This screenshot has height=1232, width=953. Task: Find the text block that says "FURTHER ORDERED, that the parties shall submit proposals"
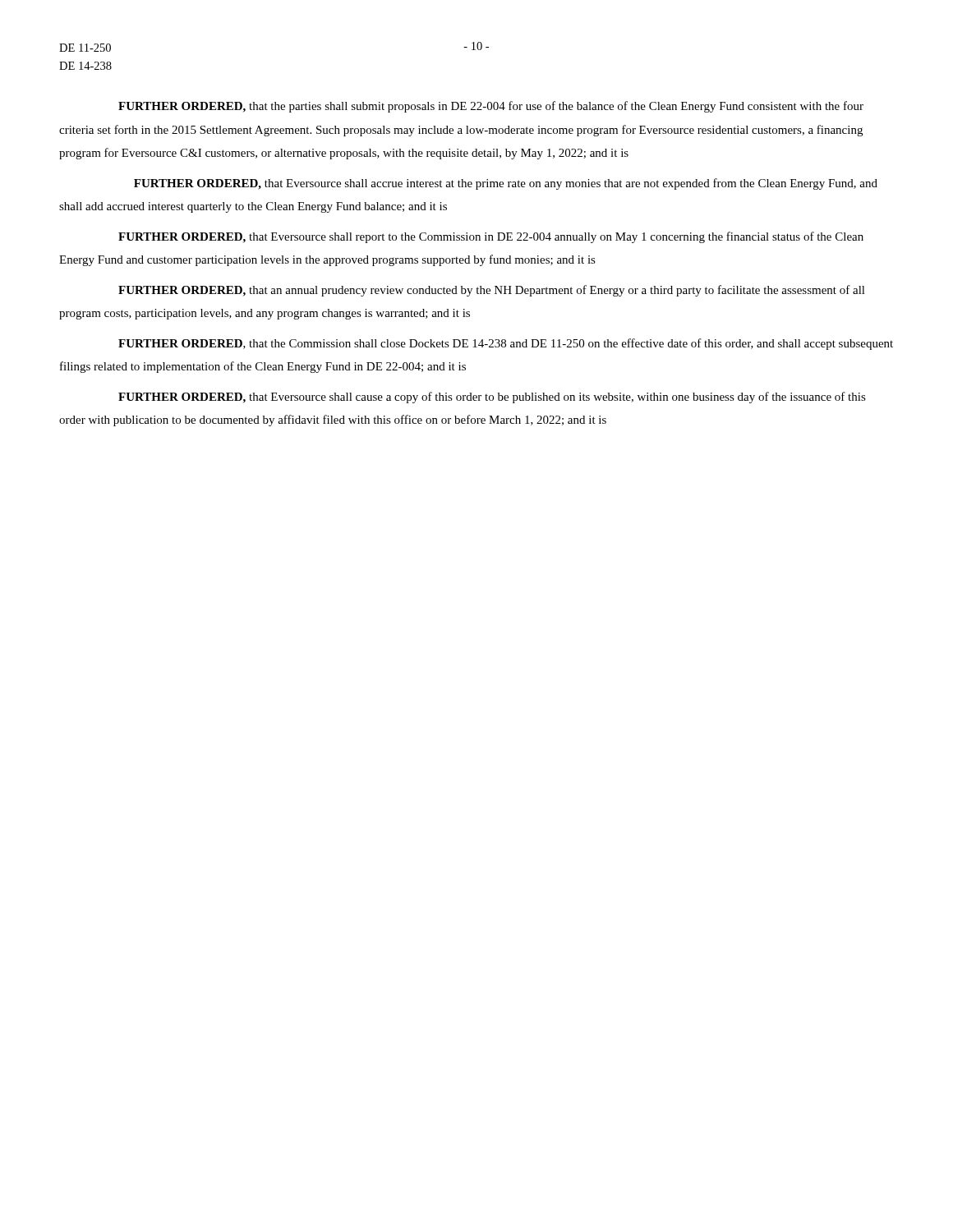(x=461, y=129)
